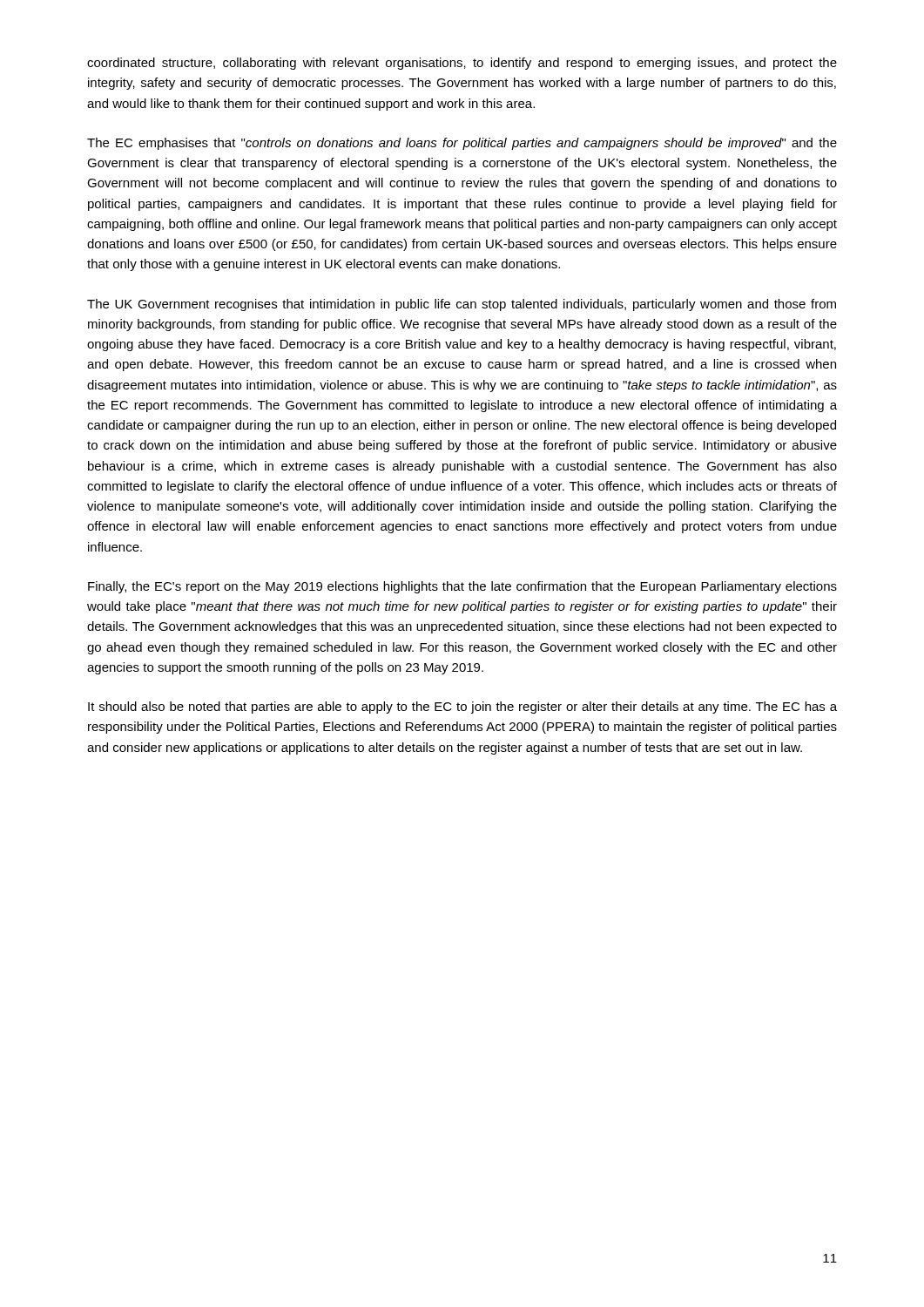924x1307 pixels.
Task: Find the block on this page that starts "coordinated structure, collaborating"
Action: click(462, 83)
